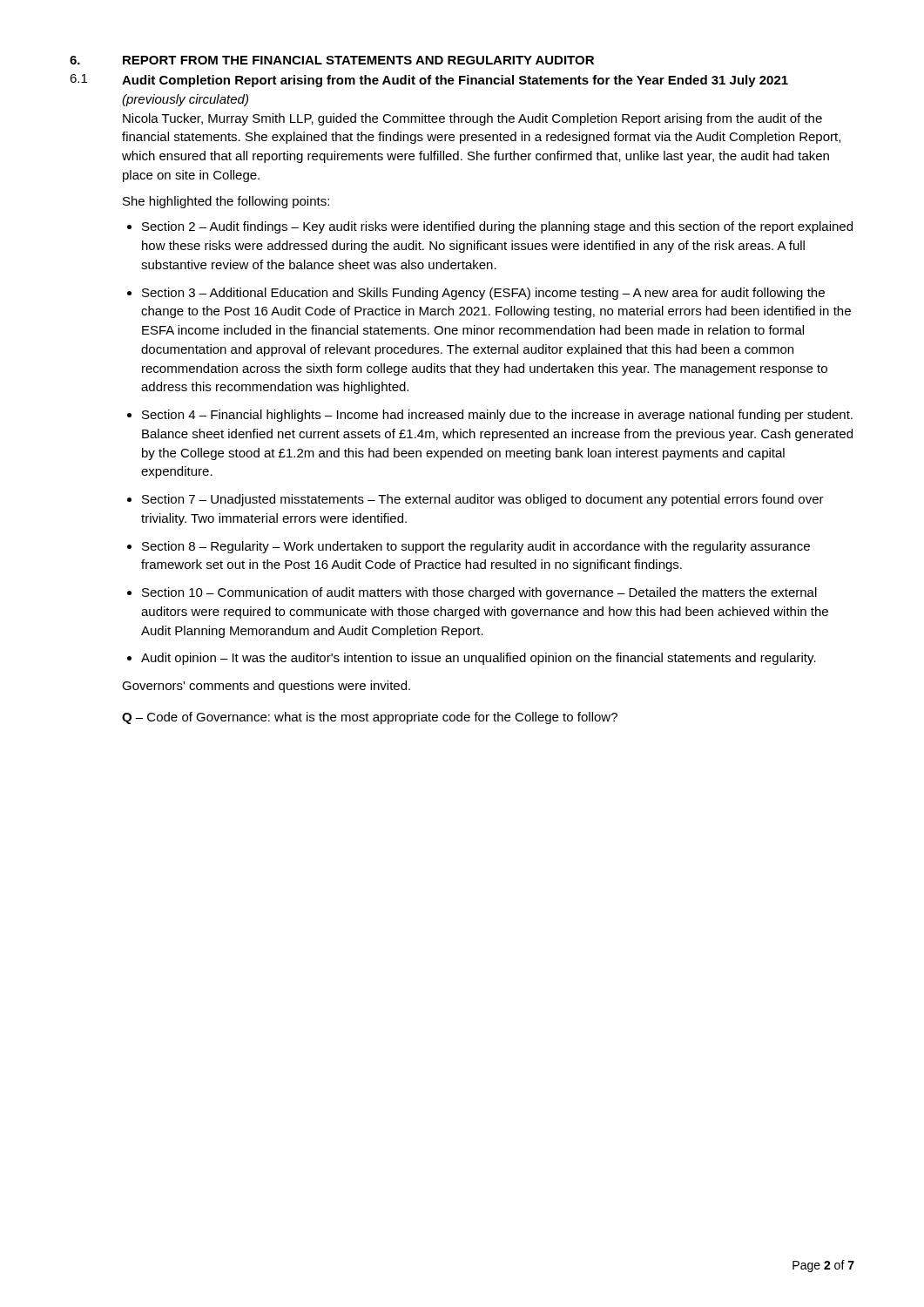Screen dimensions: 1307x924
Task: Select the section header that says "6. REPORT FROM THE FINANCIAL STATEMENTS"
Action: click(x=332, y=60)
